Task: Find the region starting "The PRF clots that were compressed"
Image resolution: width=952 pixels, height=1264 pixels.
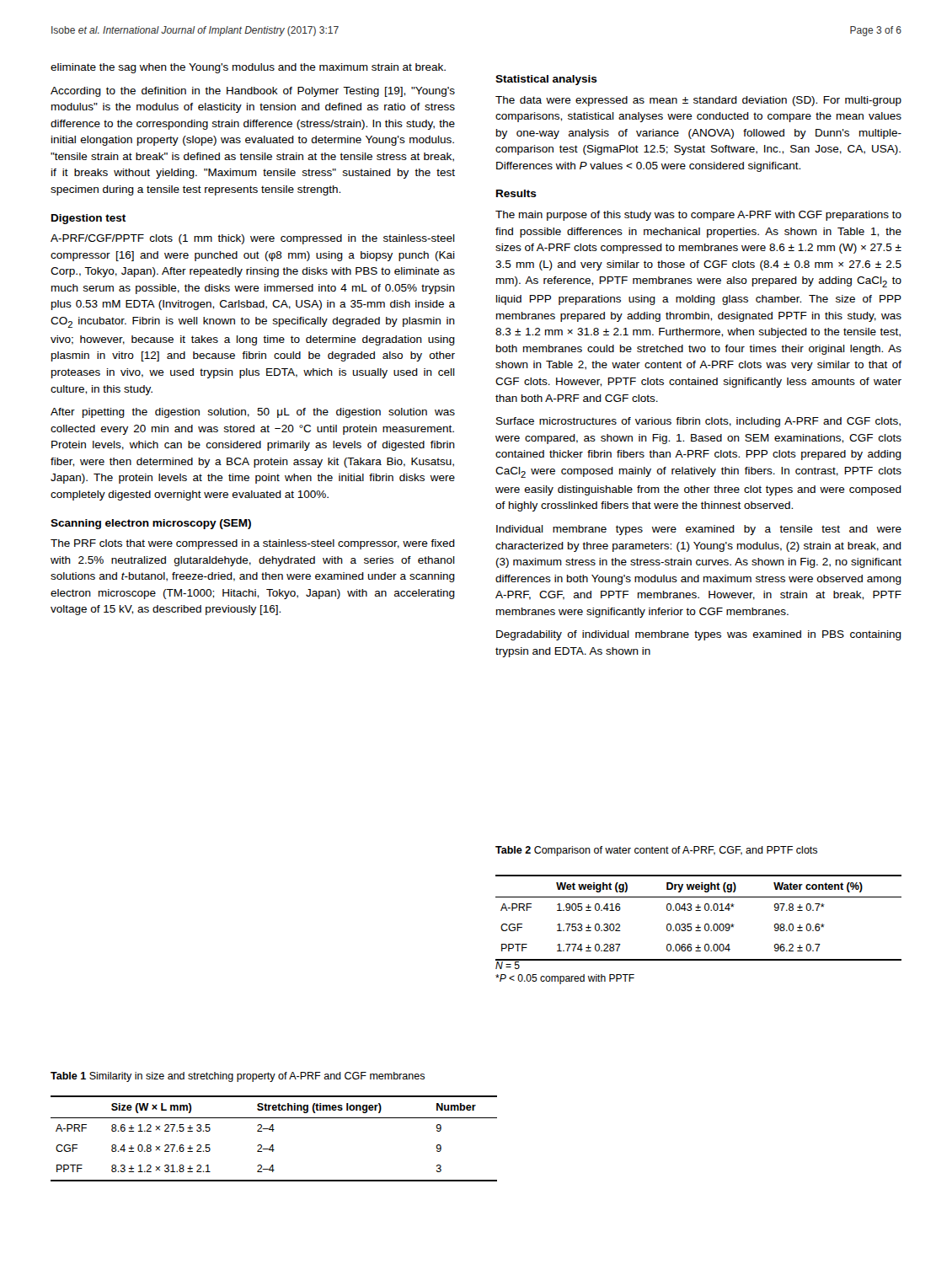Action: (x=253, y=576)
